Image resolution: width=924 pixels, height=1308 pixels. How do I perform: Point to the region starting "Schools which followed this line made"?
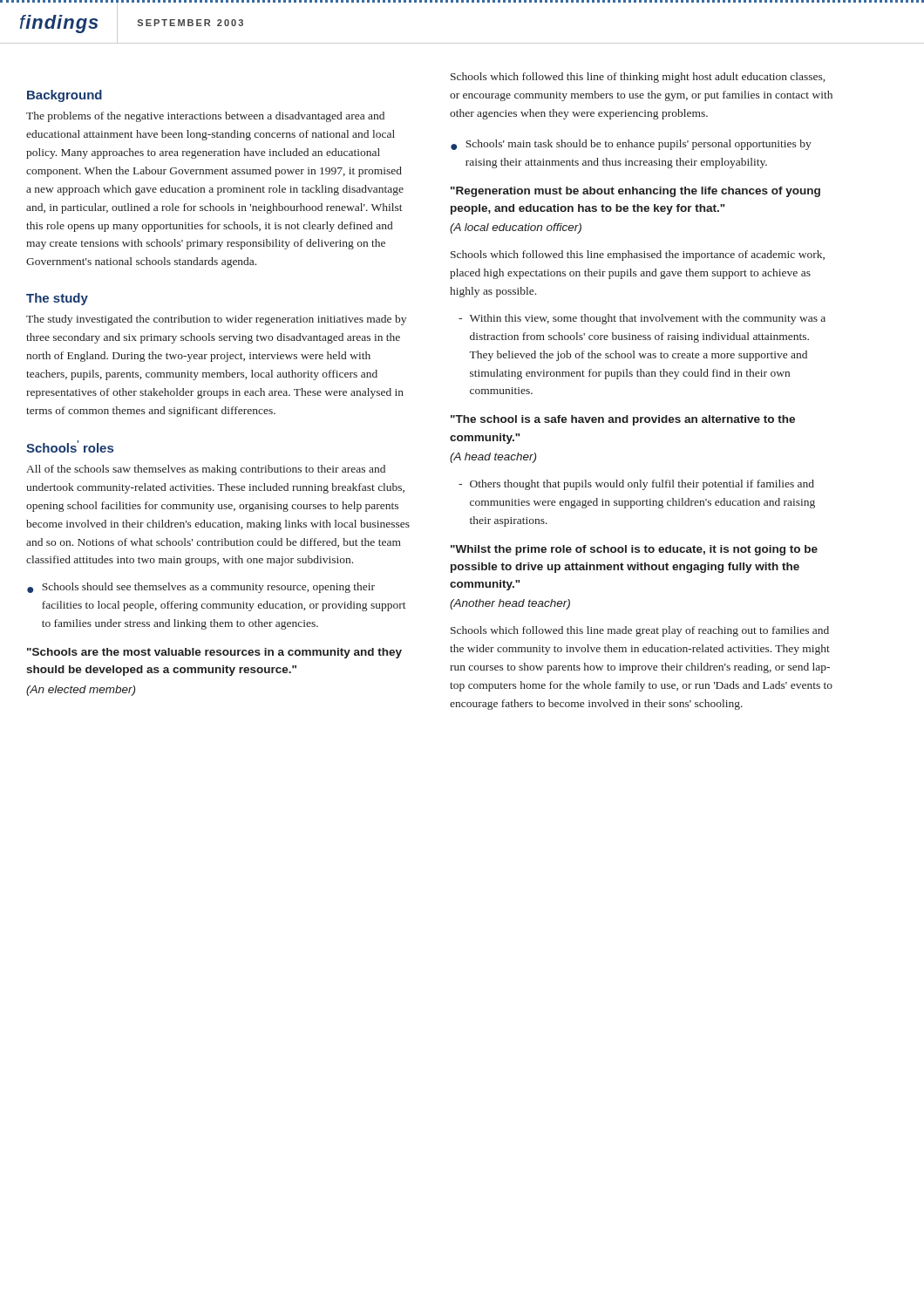[x=641, y=667]
